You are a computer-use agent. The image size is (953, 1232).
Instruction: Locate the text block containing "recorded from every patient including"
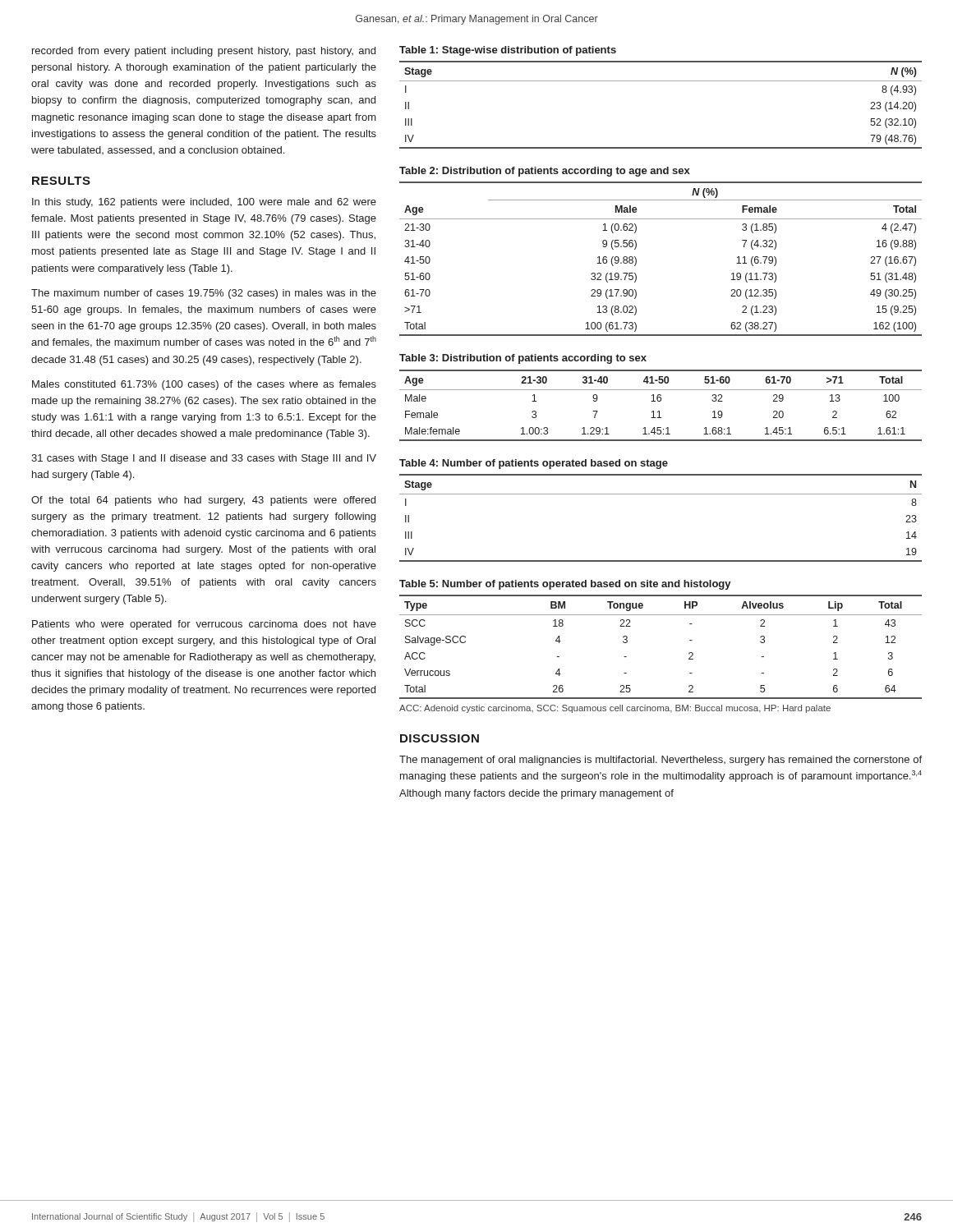tap(204, 100)
